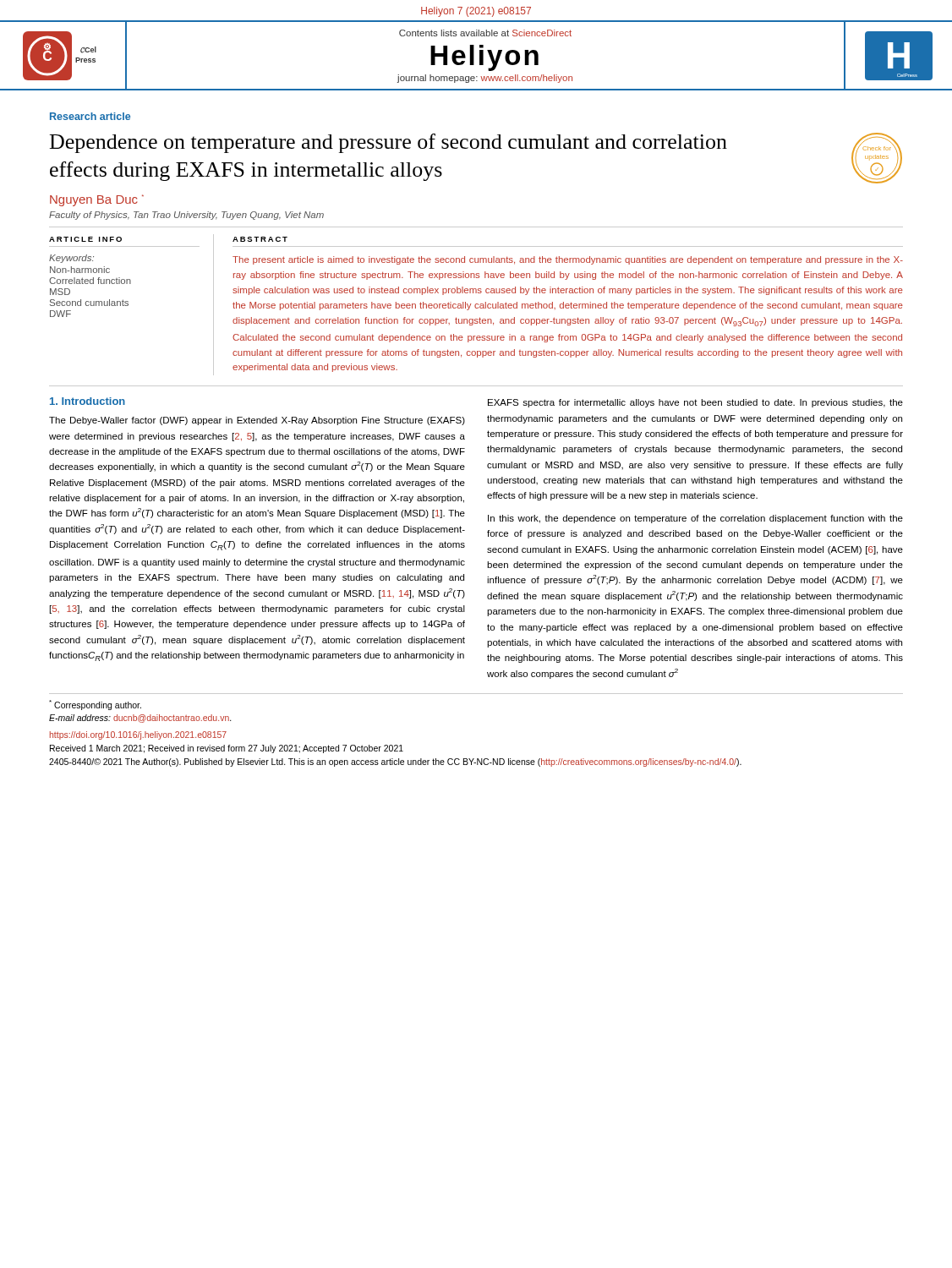
Task: Select the text block that reads "EXAFS spectra for intermetallic alloys"
Action: pos(695,449)
